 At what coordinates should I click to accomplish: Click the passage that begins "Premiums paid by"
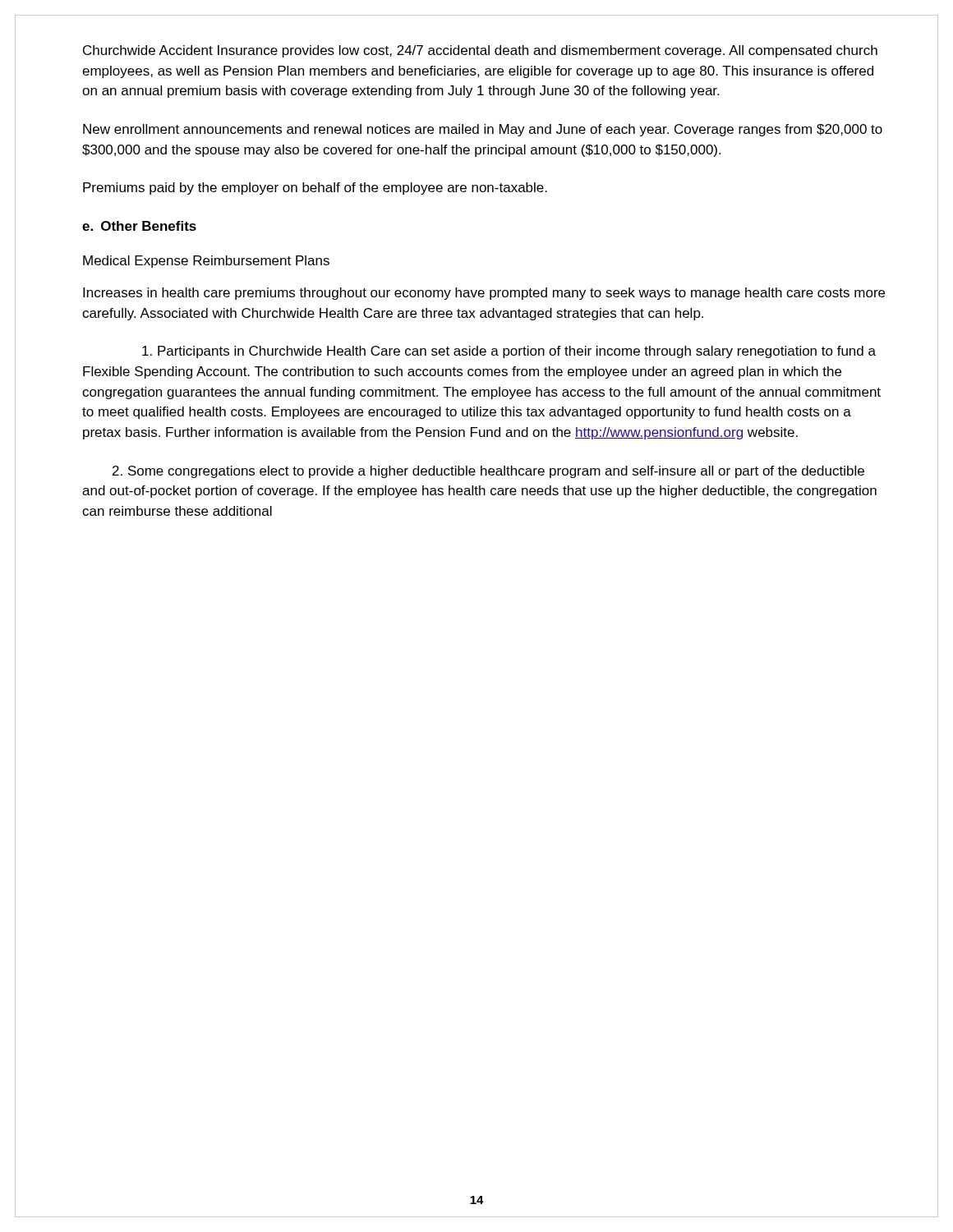tap(315, 188)
